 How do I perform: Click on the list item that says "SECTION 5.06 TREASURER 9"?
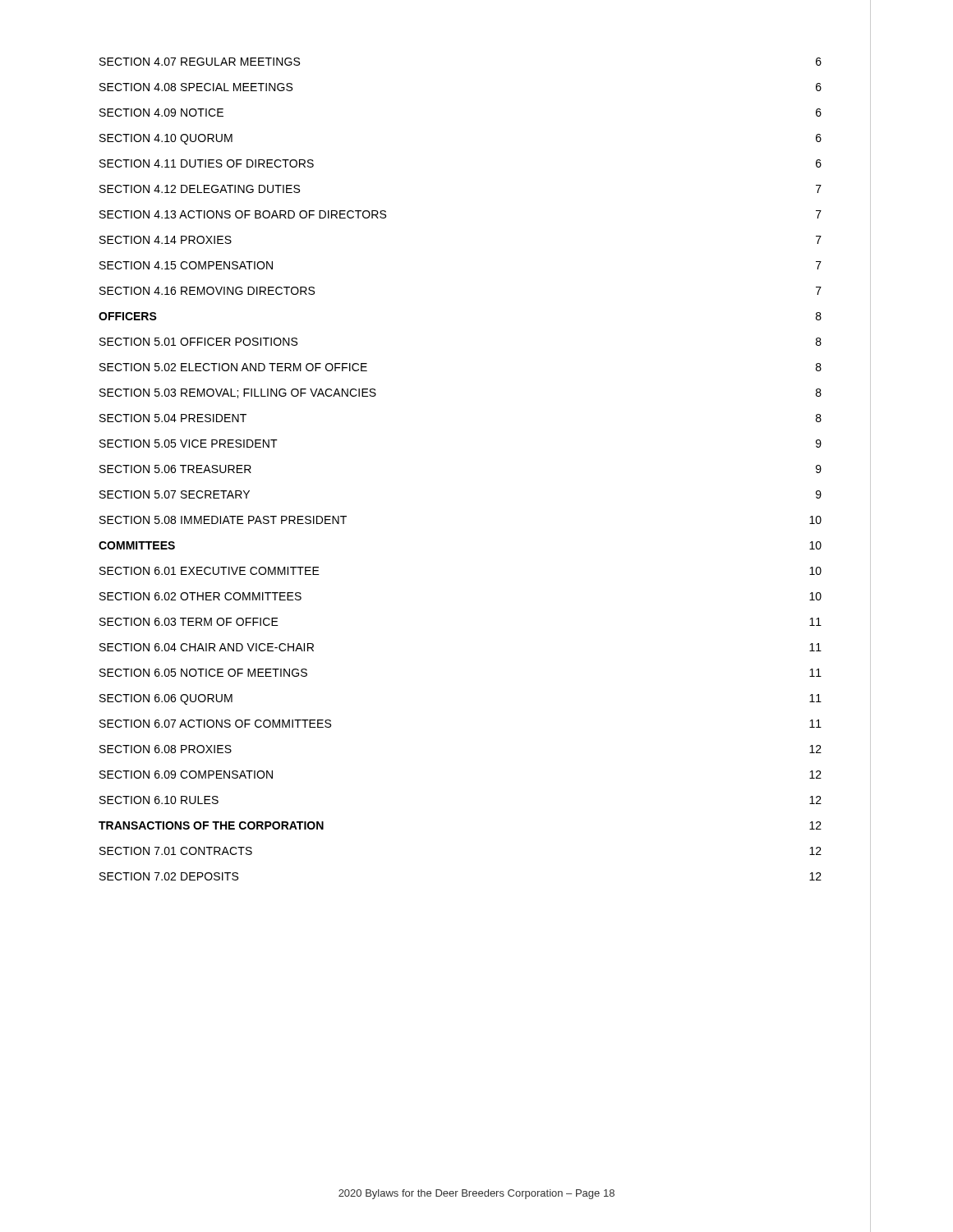coord(170,469)
